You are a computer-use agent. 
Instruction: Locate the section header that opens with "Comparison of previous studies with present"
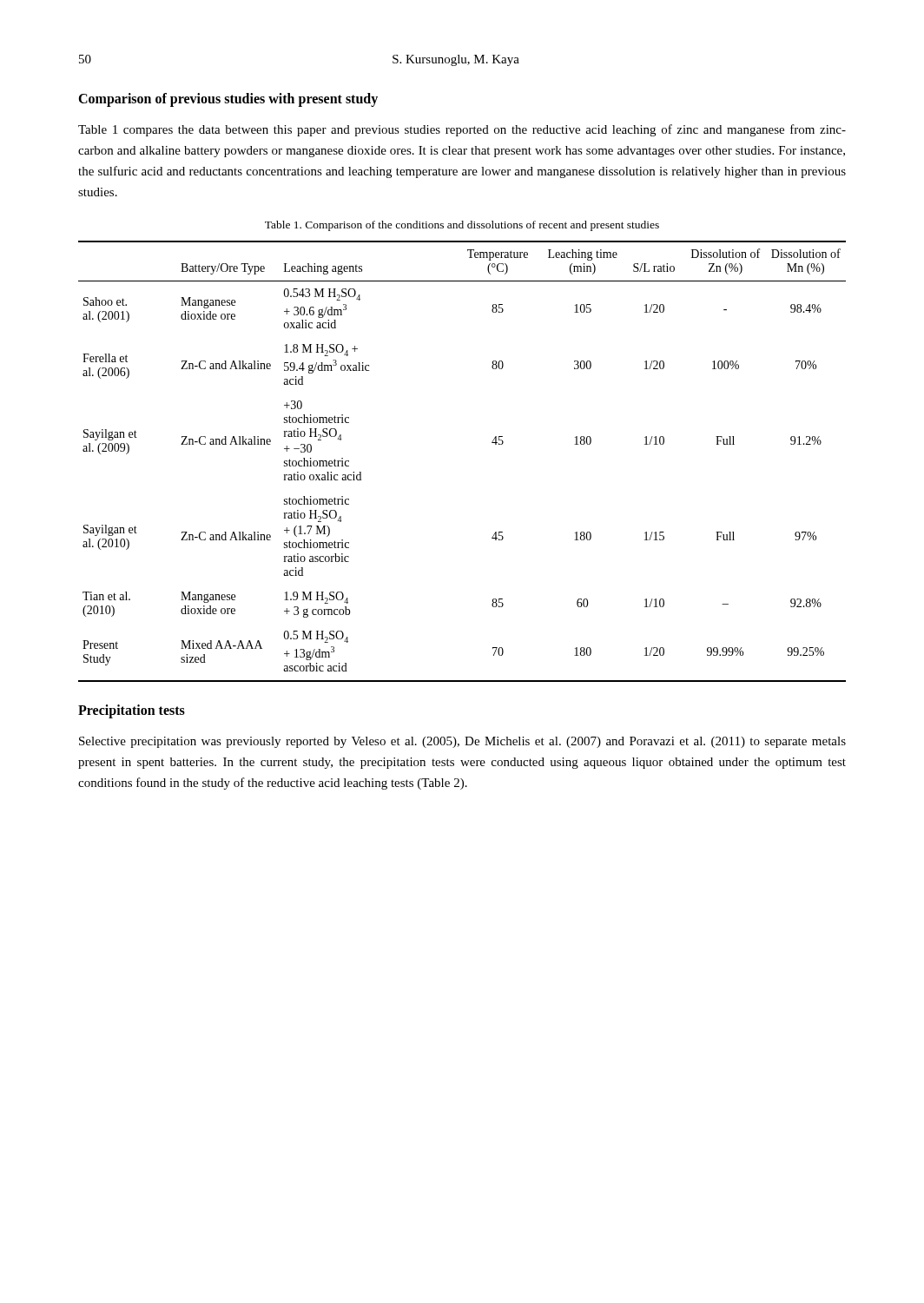[228, 99]
